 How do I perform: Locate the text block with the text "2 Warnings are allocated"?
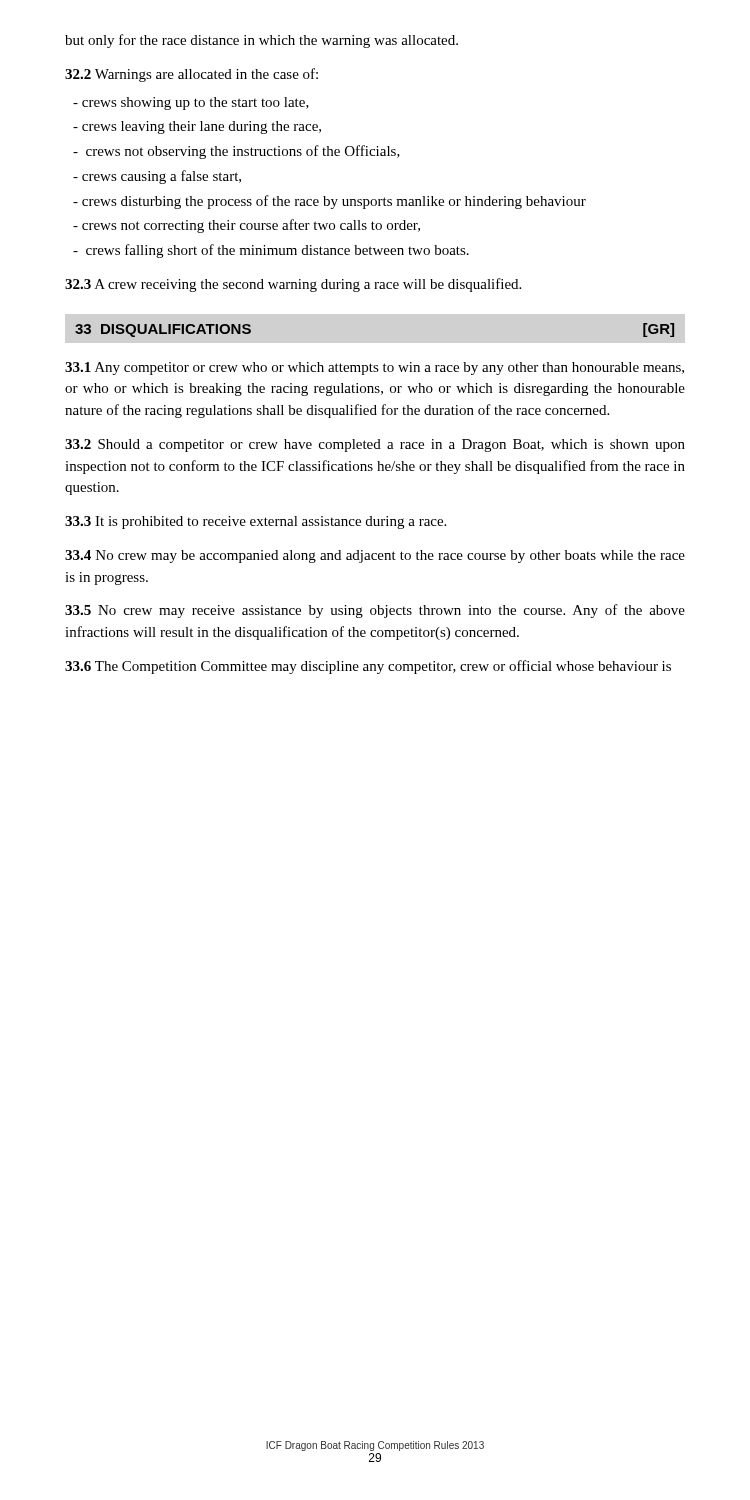[x=192, y=74]
